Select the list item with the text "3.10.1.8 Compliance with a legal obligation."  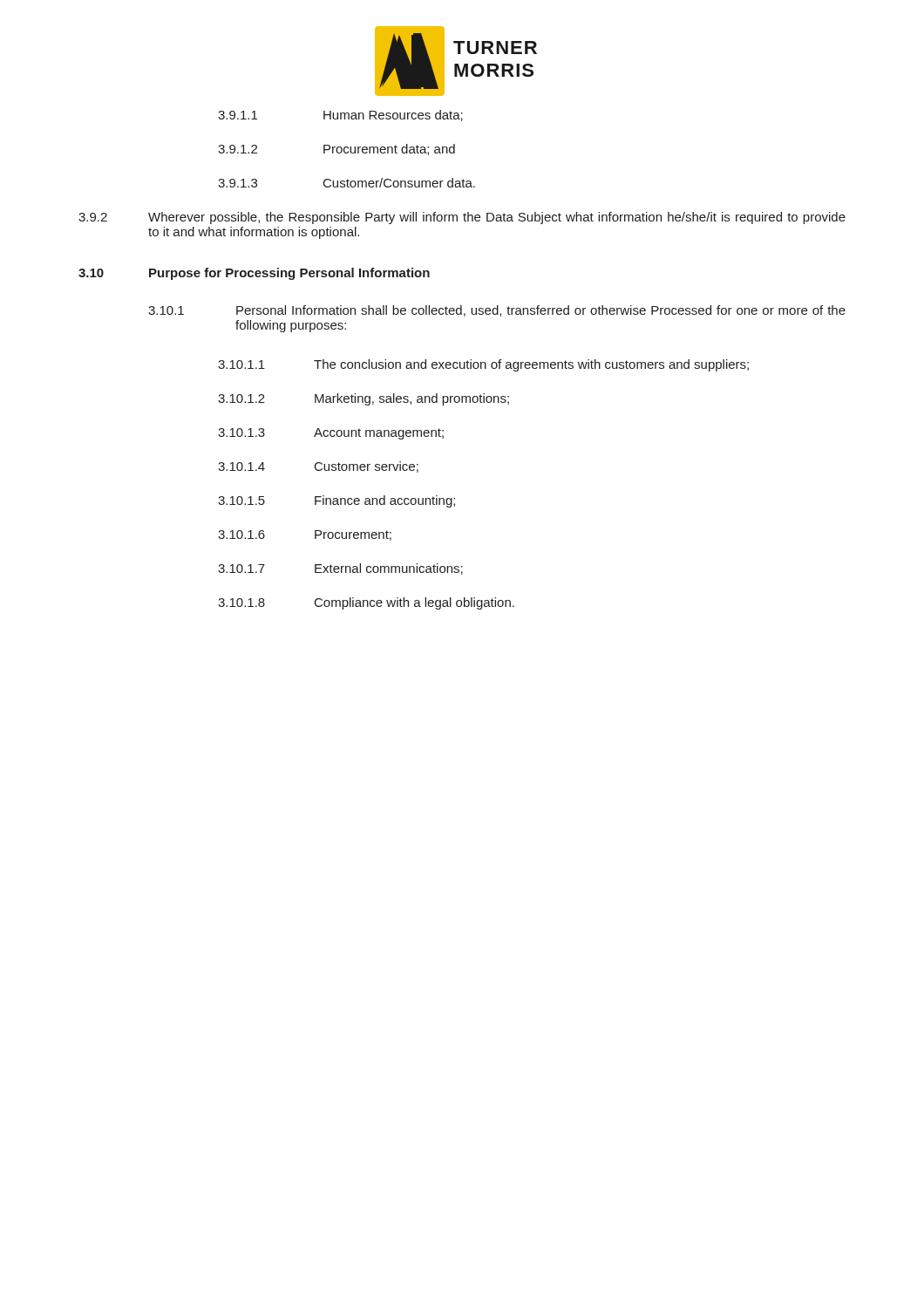[x=366, y=603]
